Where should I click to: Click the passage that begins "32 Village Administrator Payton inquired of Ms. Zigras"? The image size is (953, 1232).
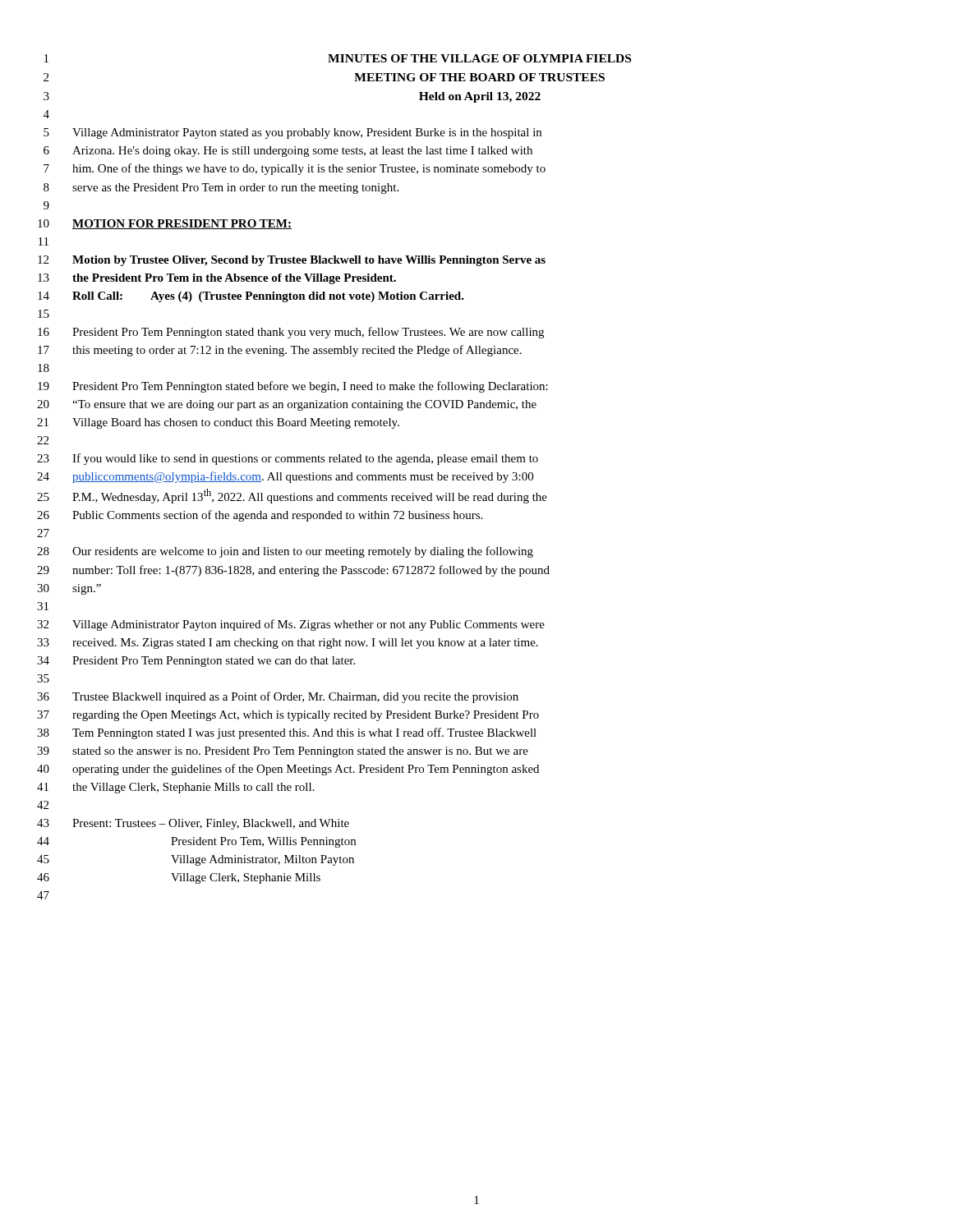point(476,624)
